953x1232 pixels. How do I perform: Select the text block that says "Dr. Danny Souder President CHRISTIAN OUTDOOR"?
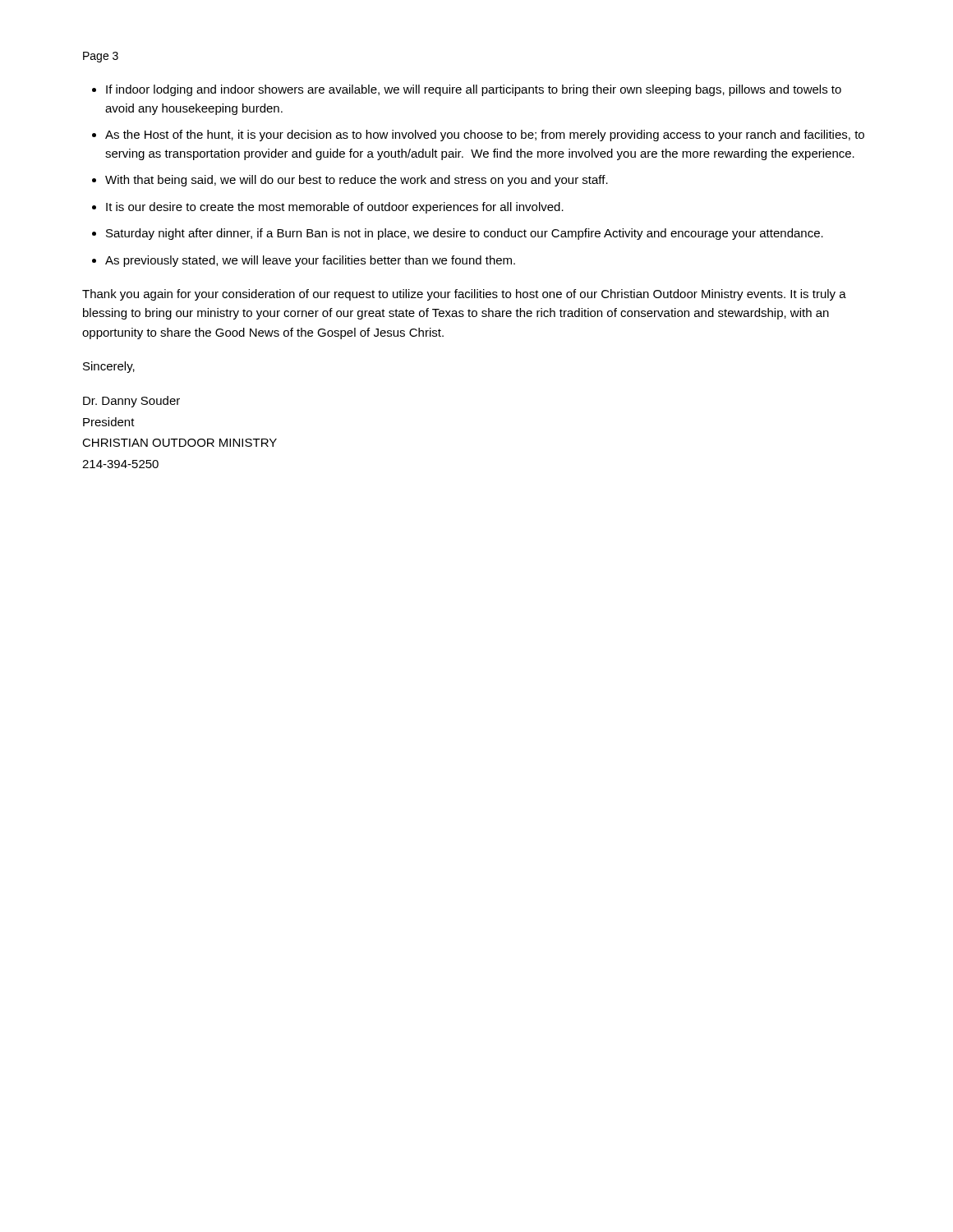(180, 432)
